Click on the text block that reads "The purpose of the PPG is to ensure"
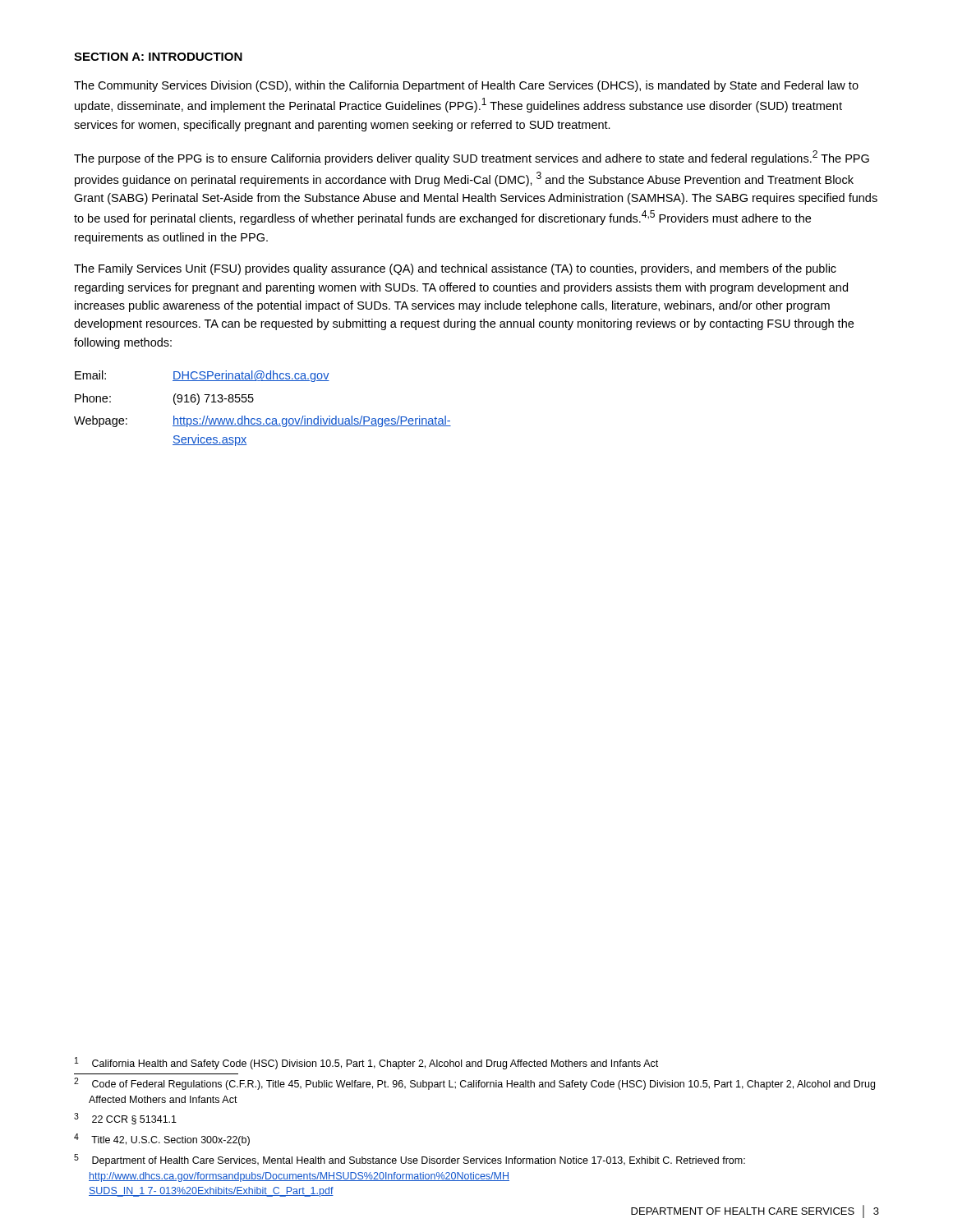953x1232 pixels. coord(476,196)
